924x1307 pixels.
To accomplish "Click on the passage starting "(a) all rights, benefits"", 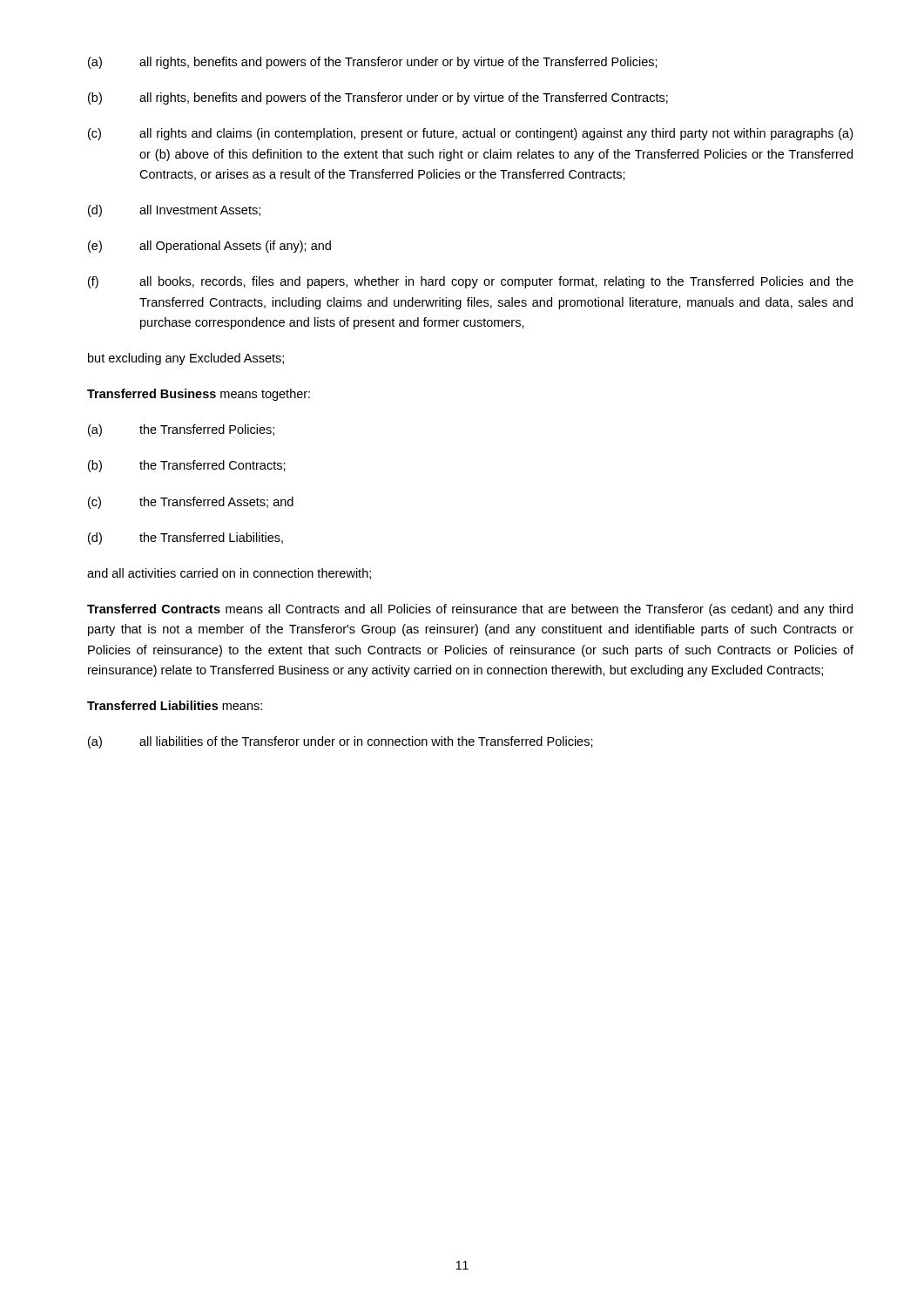I will [x=470, y=62].
